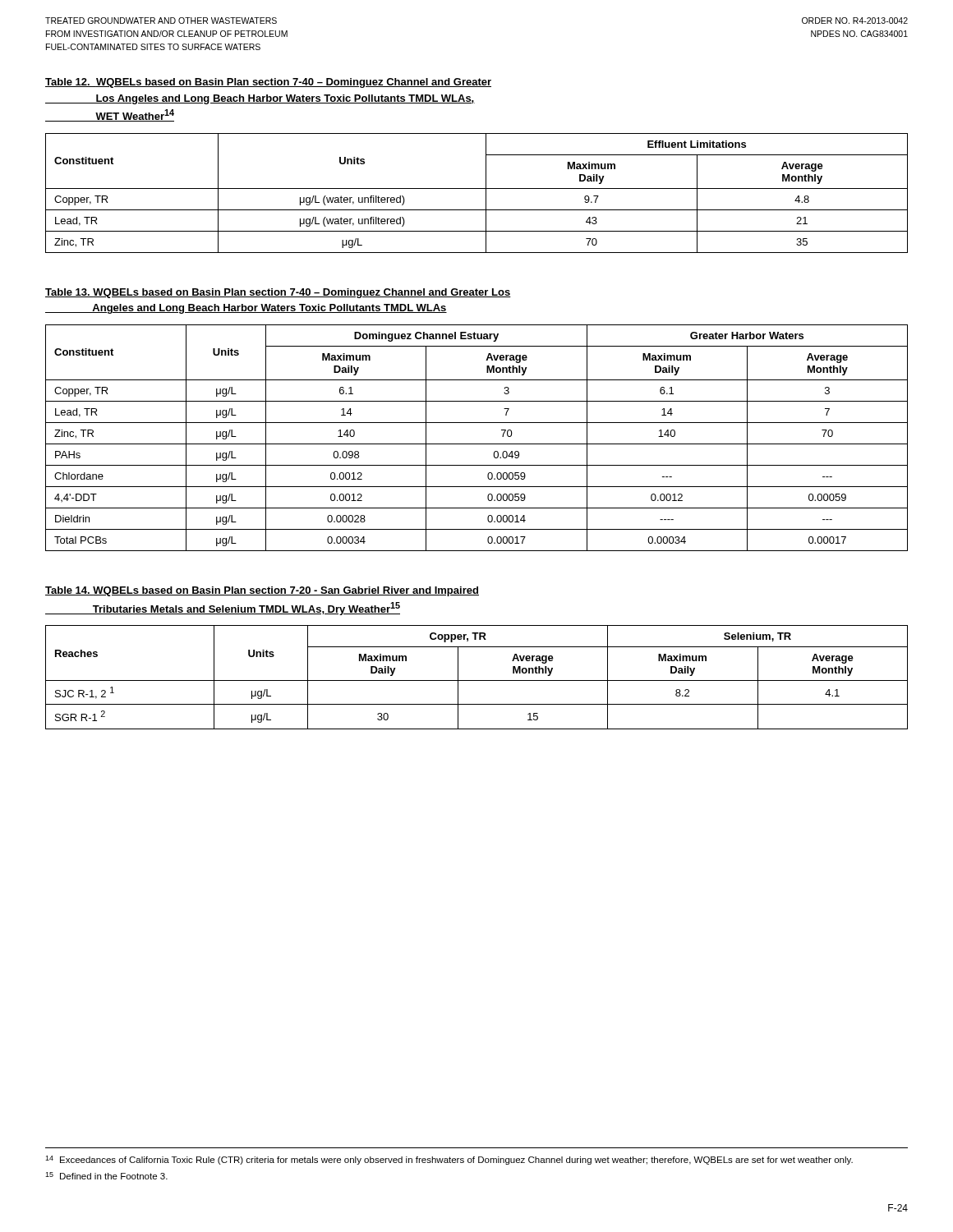Viewport: 953px width, 1232px height.
Task: Navigate to the text starting "Table 12. WQBELs based"
Action: [268, 99]
